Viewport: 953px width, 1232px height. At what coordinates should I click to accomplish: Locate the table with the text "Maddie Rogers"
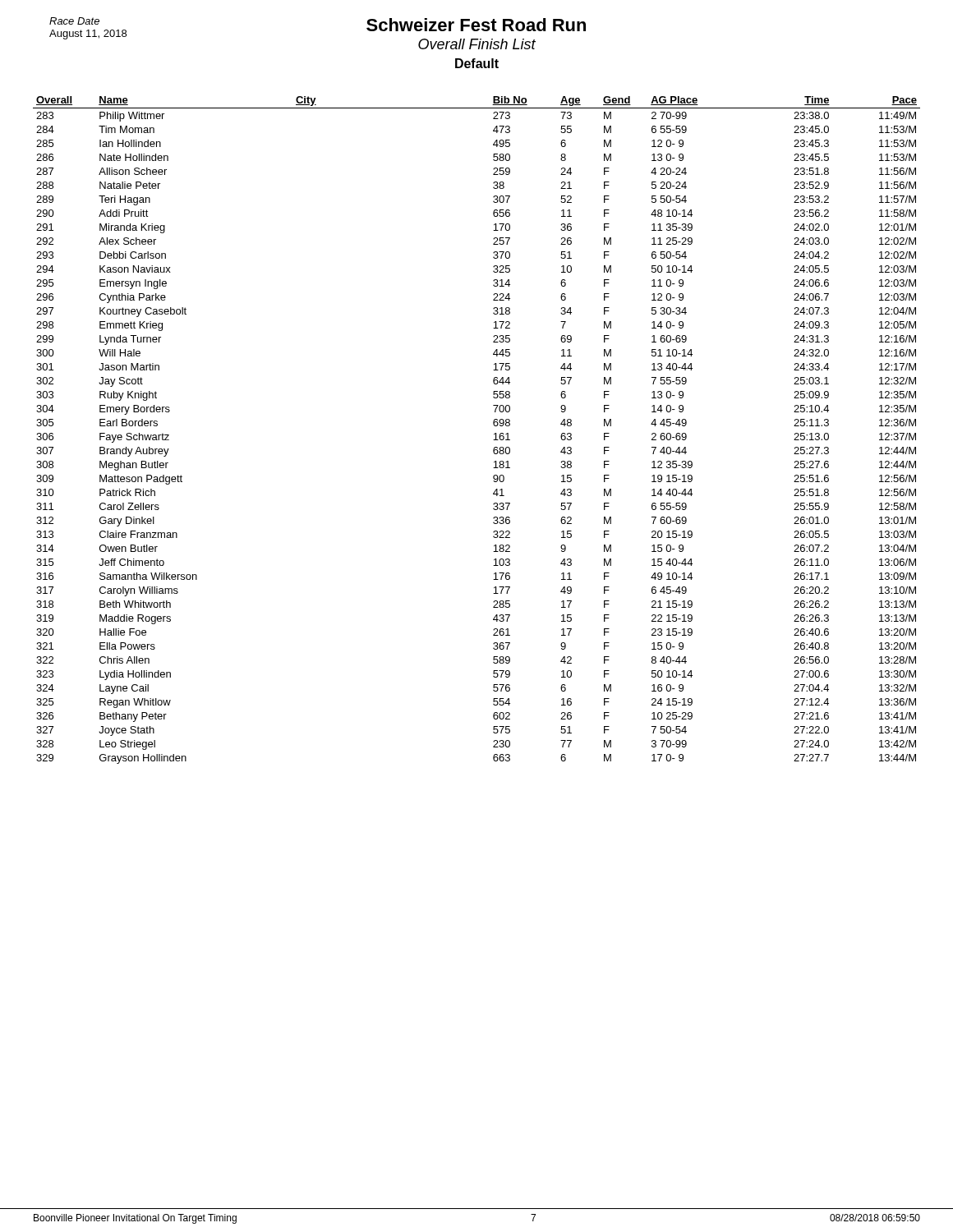coord(476,428)
